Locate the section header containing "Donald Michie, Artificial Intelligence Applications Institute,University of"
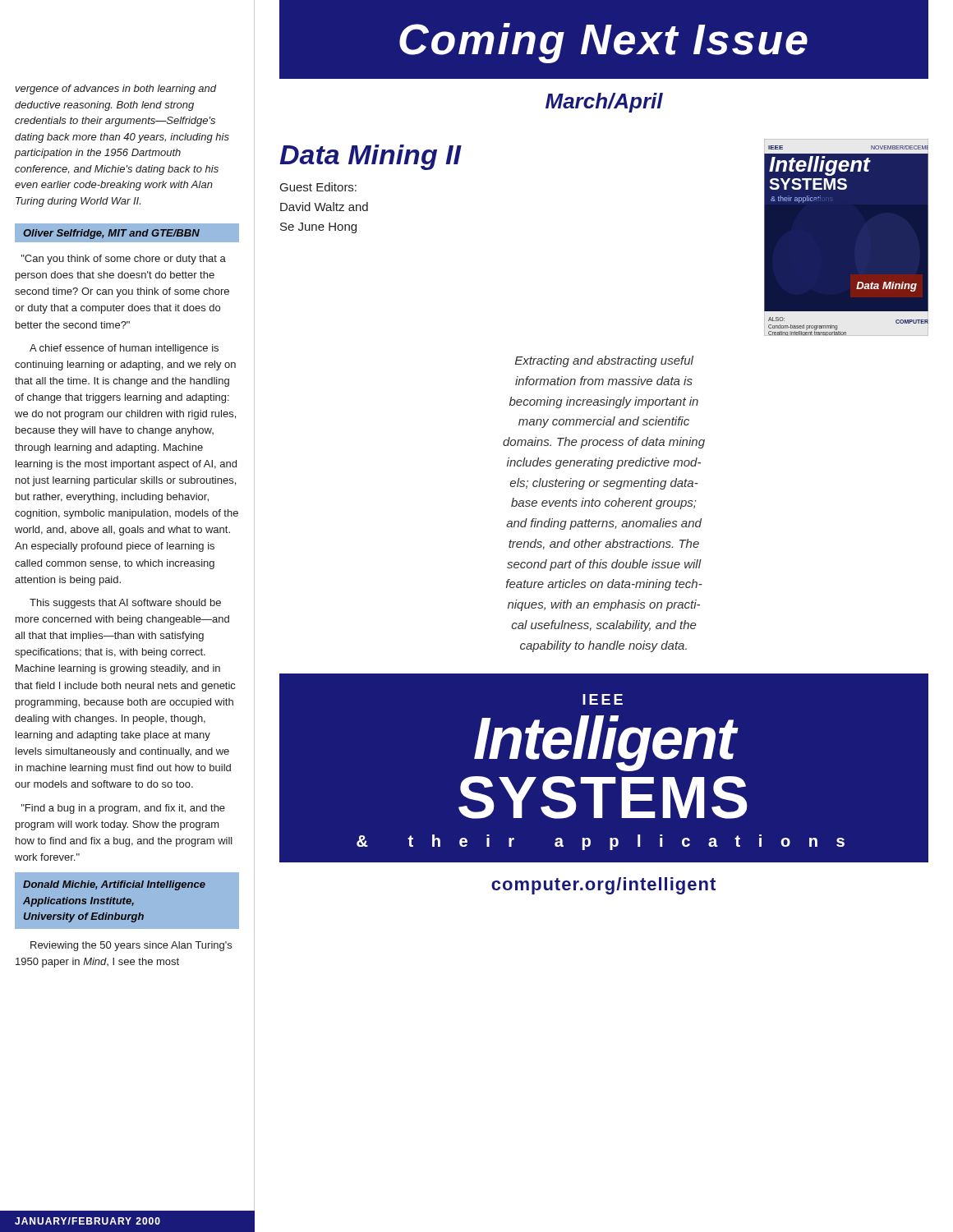Image resolution: width=953 pixels, height=1232 pixels. (114, 900)
